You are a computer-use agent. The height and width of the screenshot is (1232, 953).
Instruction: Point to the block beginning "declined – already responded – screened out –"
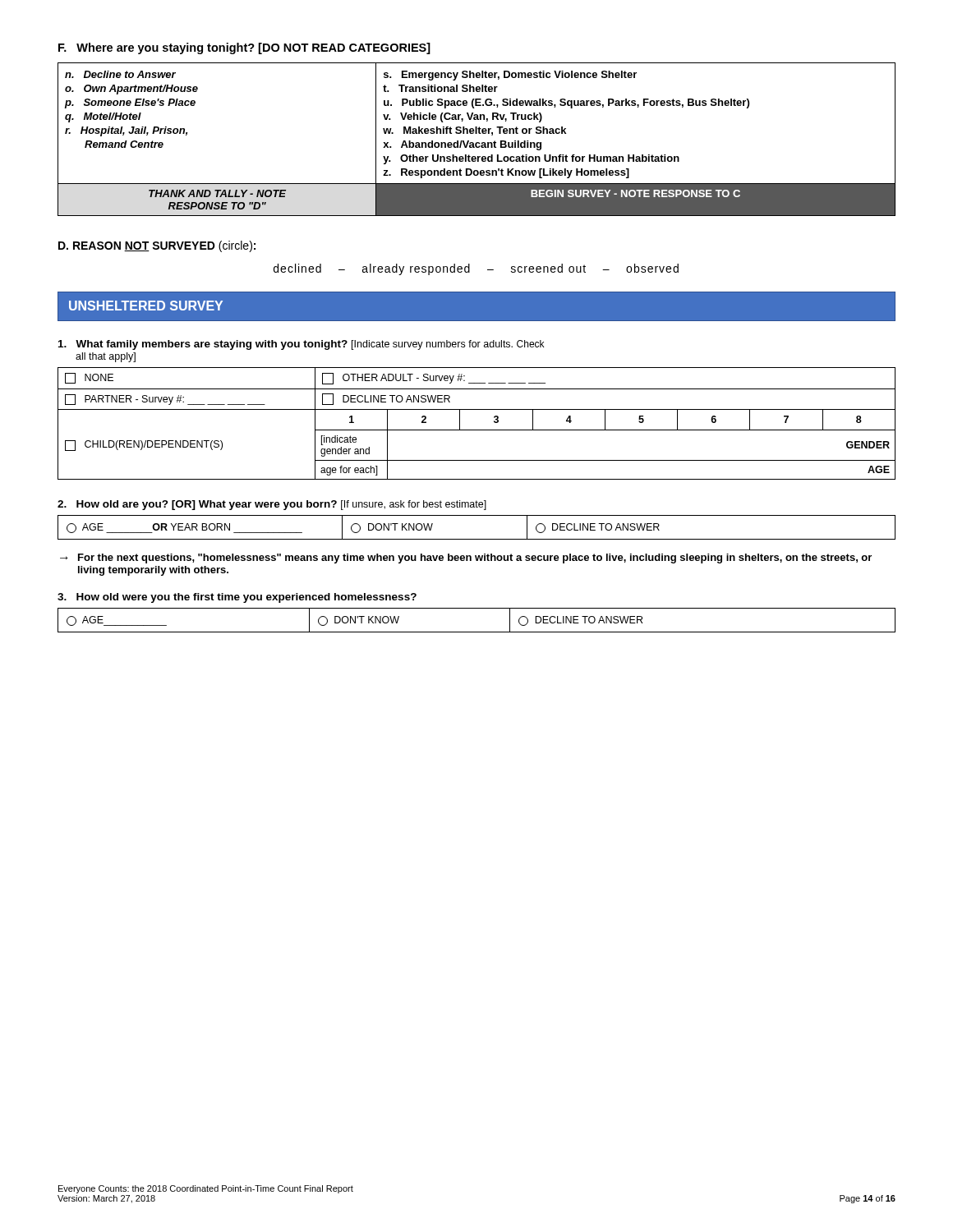click(476, 269)
